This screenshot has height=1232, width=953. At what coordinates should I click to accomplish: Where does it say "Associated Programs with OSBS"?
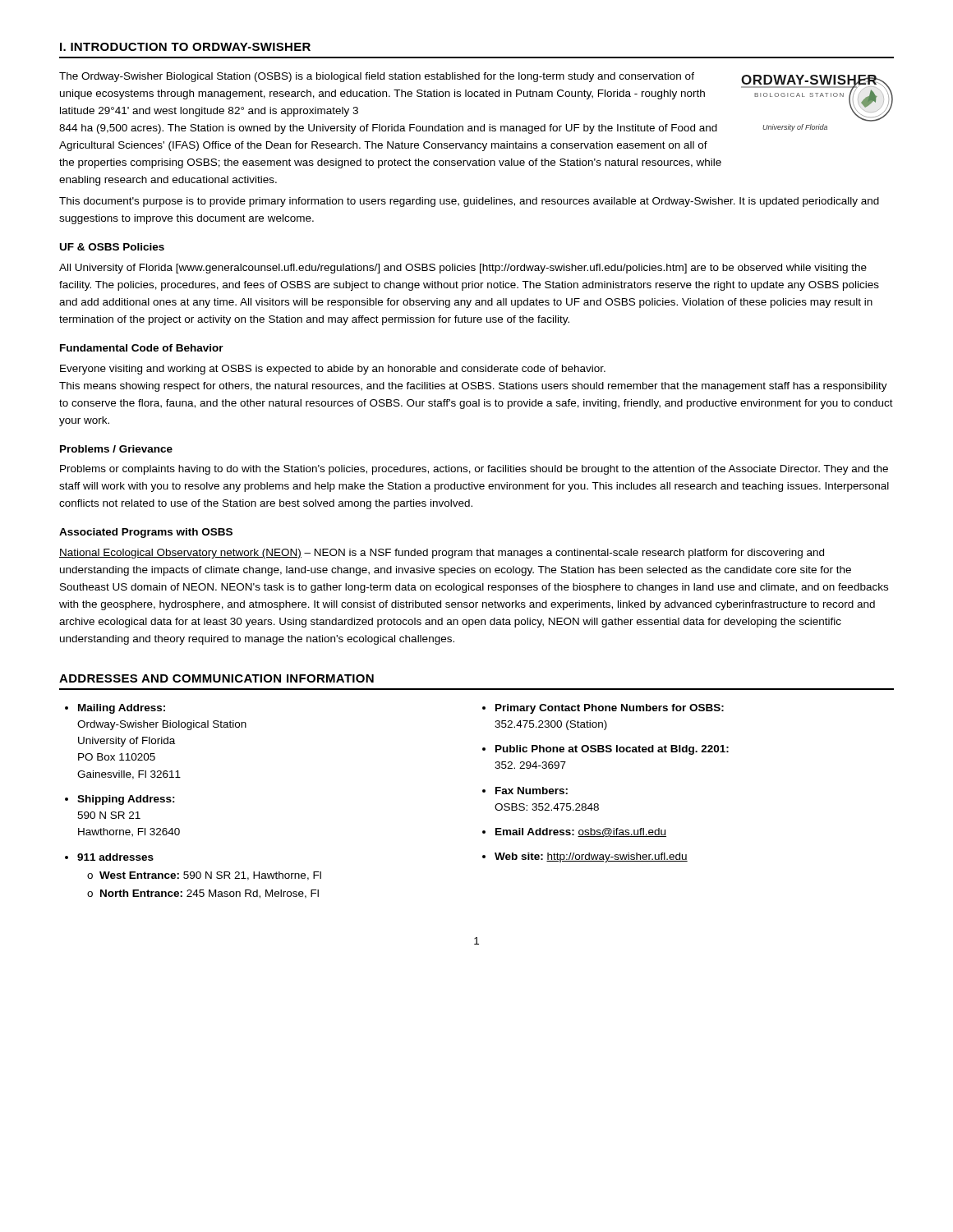(x=146, y=533)
